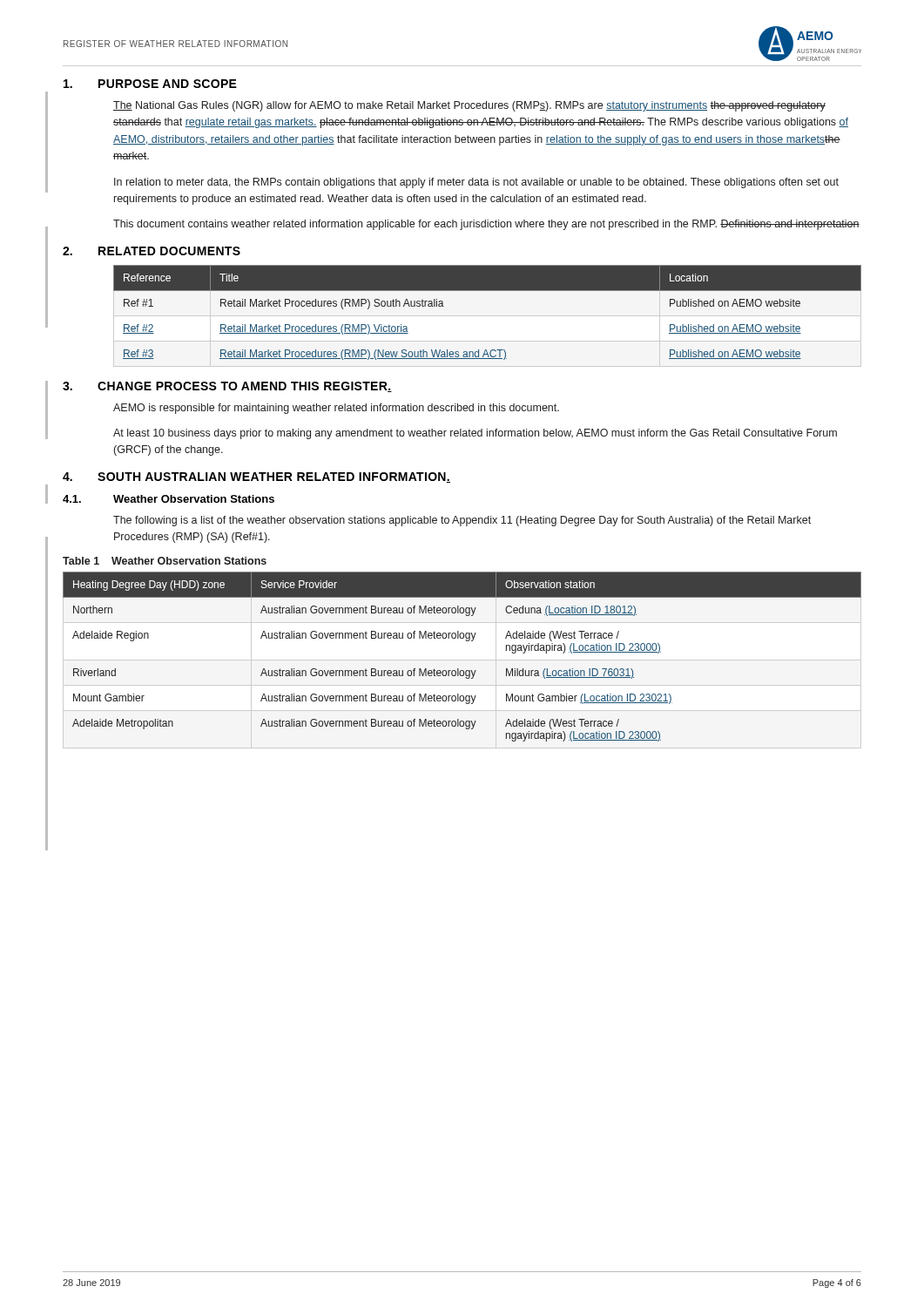
Task: Navigate to the text starting "In relation to meter data, the RMPs contain"
Action: 476,190
